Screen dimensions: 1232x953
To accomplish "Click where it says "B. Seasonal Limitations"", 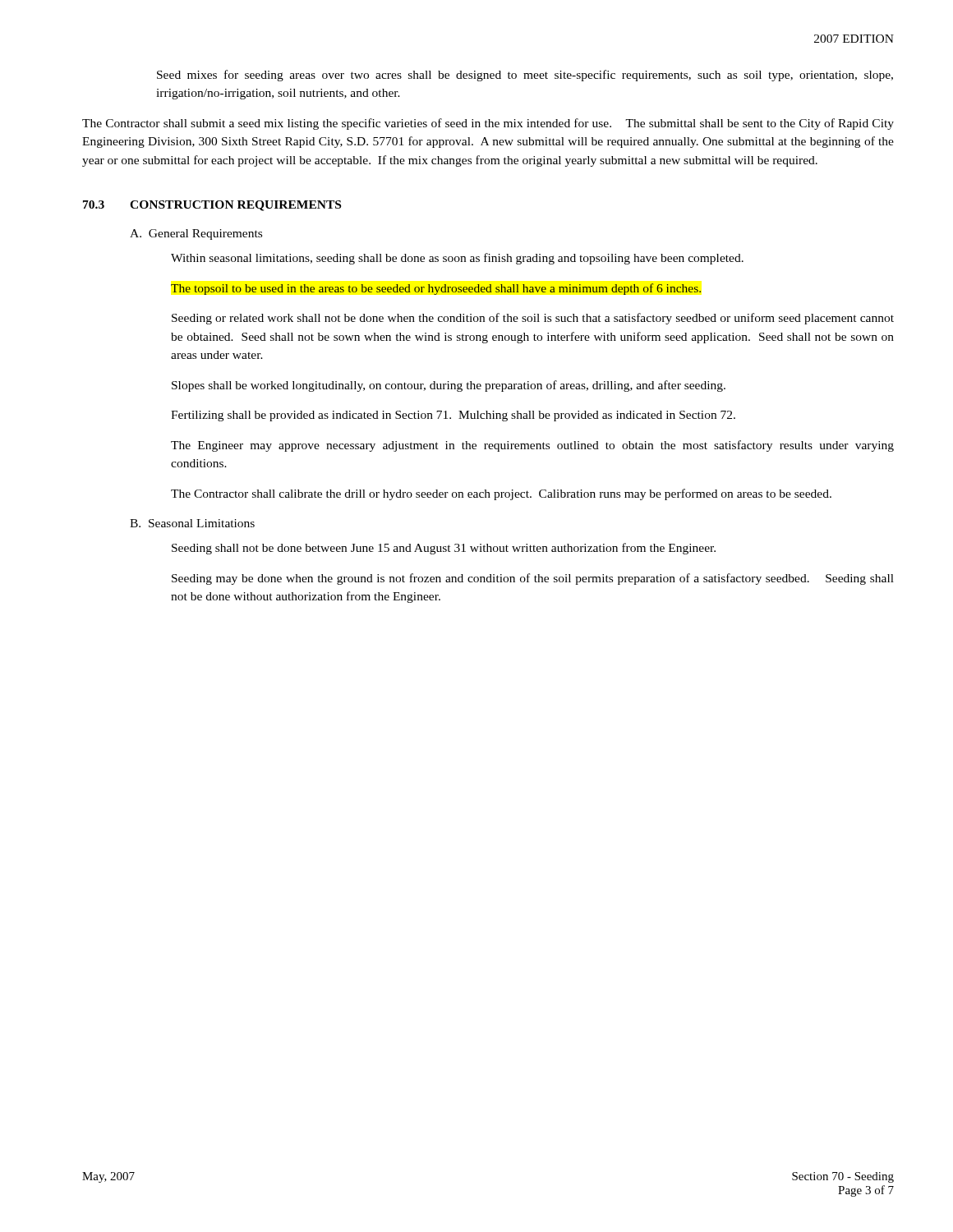I will pos(192,523).
